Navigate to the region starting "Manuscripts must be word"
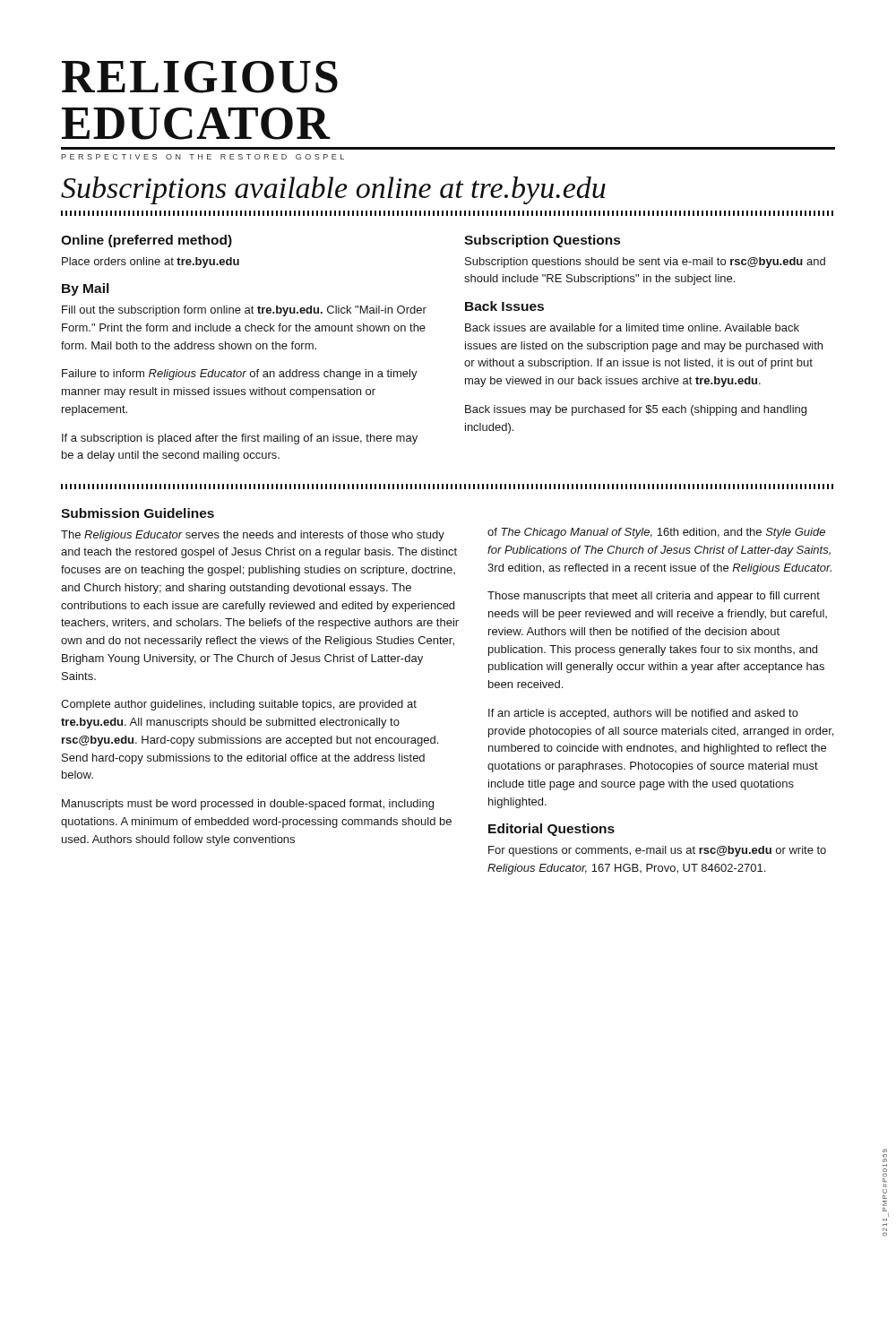The height and width of the screenshot is (1344, 896). pyautogui.click(x=261, y=821)
